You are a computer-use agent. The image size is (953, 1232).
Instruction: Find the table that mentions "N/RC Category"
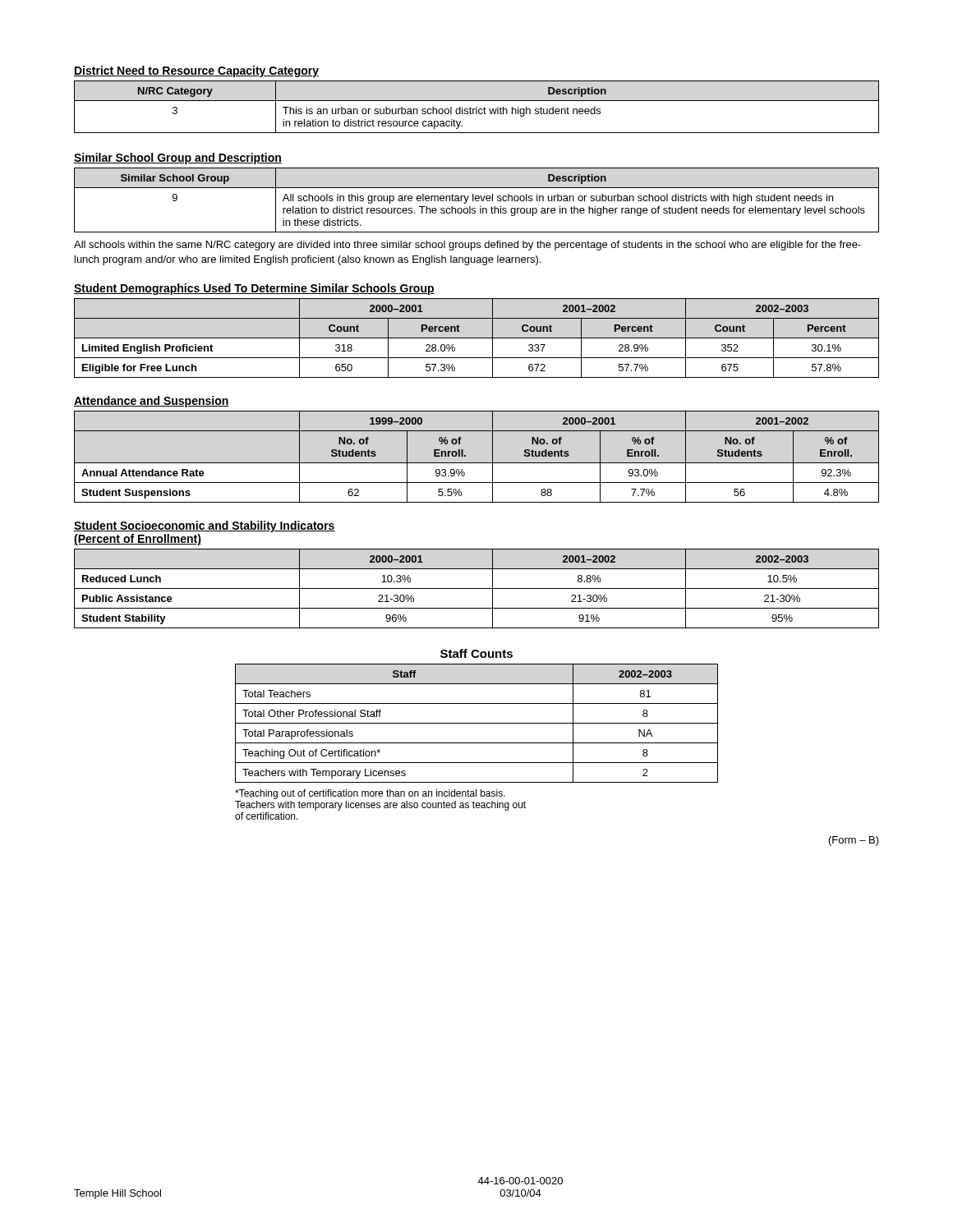point(476,107)
